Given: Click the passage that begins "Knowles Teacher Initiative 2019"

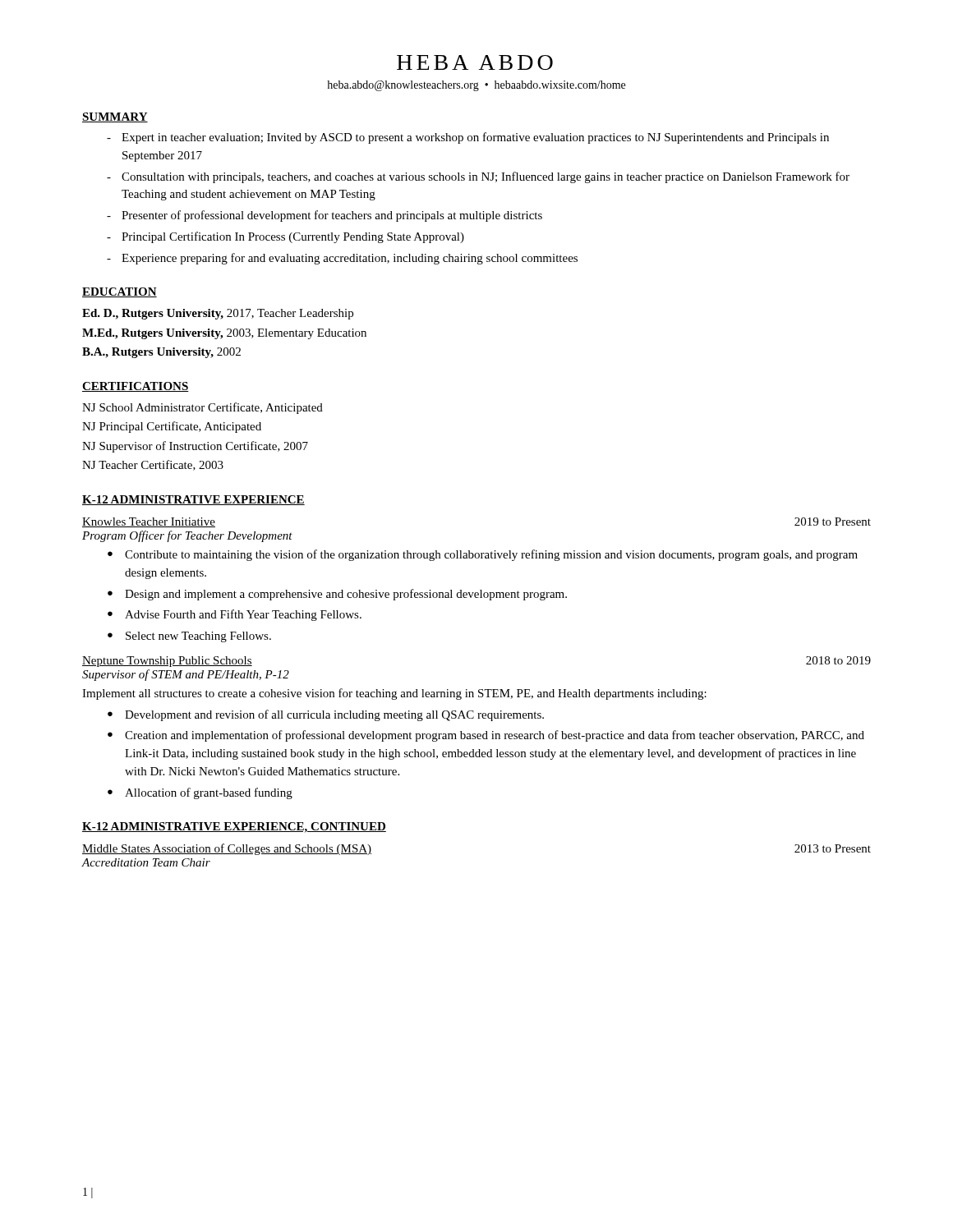Looking at the screenshot, I should (148, 522).
